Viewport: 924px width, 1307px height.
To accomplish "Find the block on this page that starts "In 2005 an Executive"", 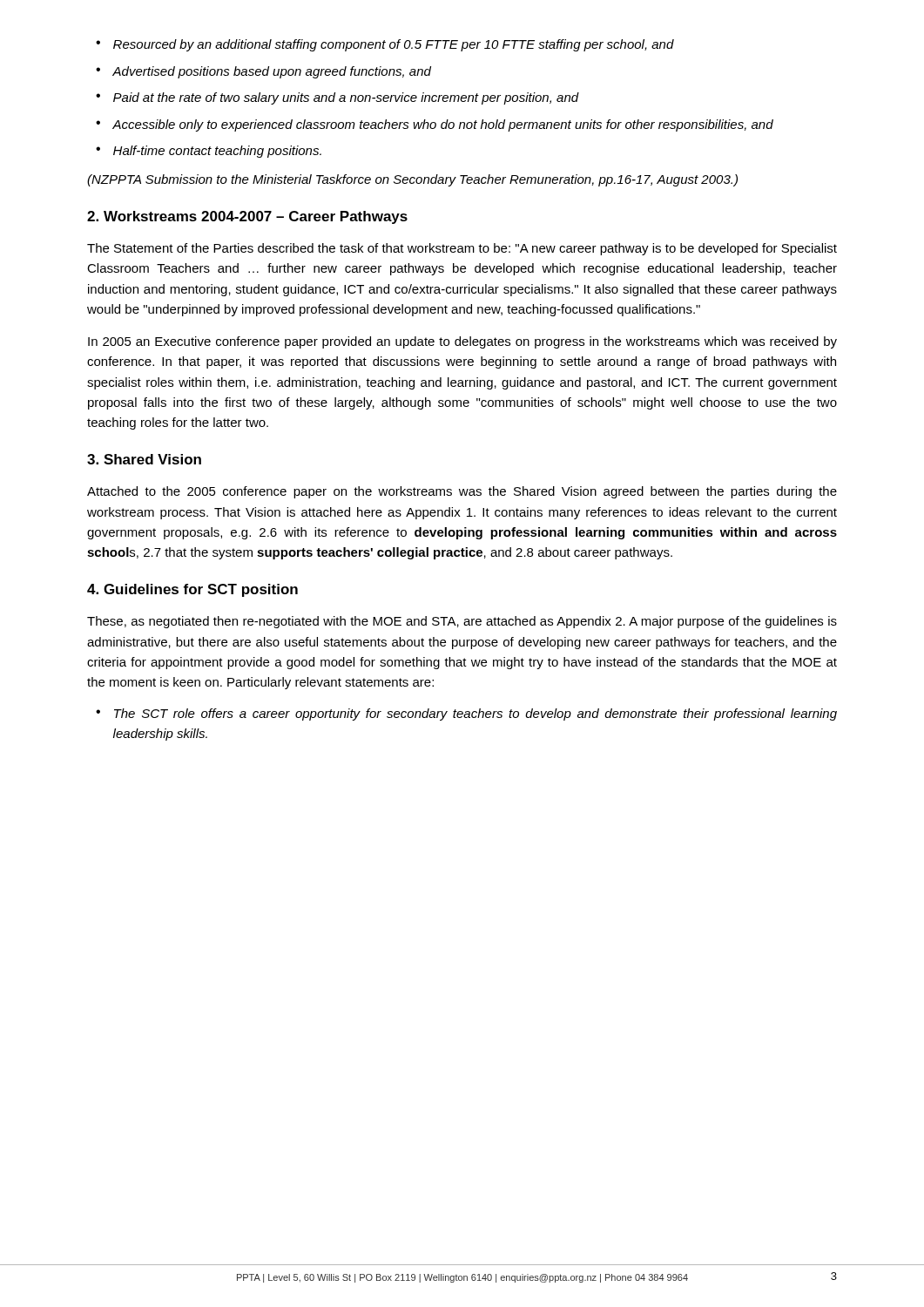I will pos(462,382).
